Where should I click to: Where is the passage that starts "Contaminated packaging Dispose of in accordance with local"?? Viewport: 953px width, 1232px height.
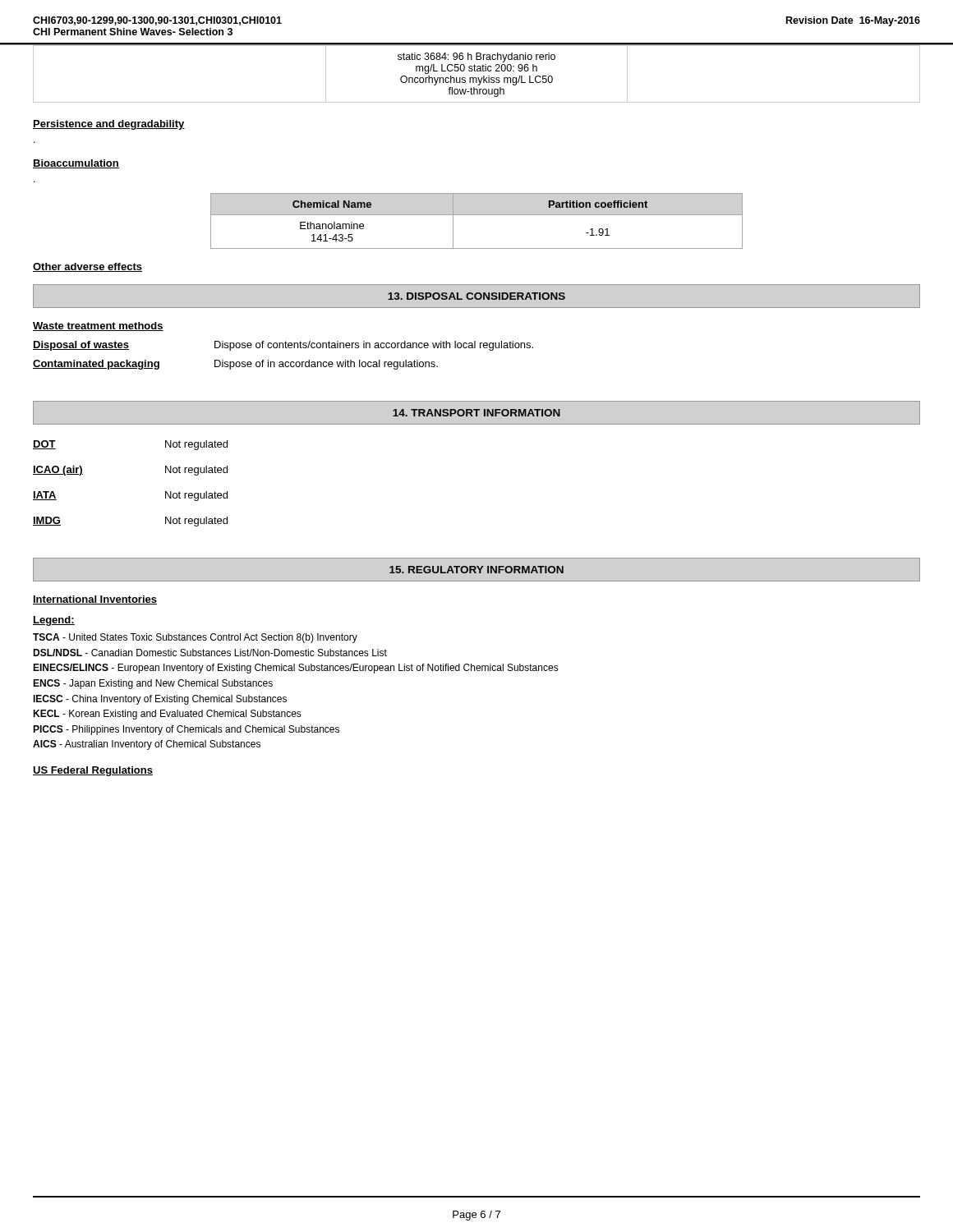point(235,365)
